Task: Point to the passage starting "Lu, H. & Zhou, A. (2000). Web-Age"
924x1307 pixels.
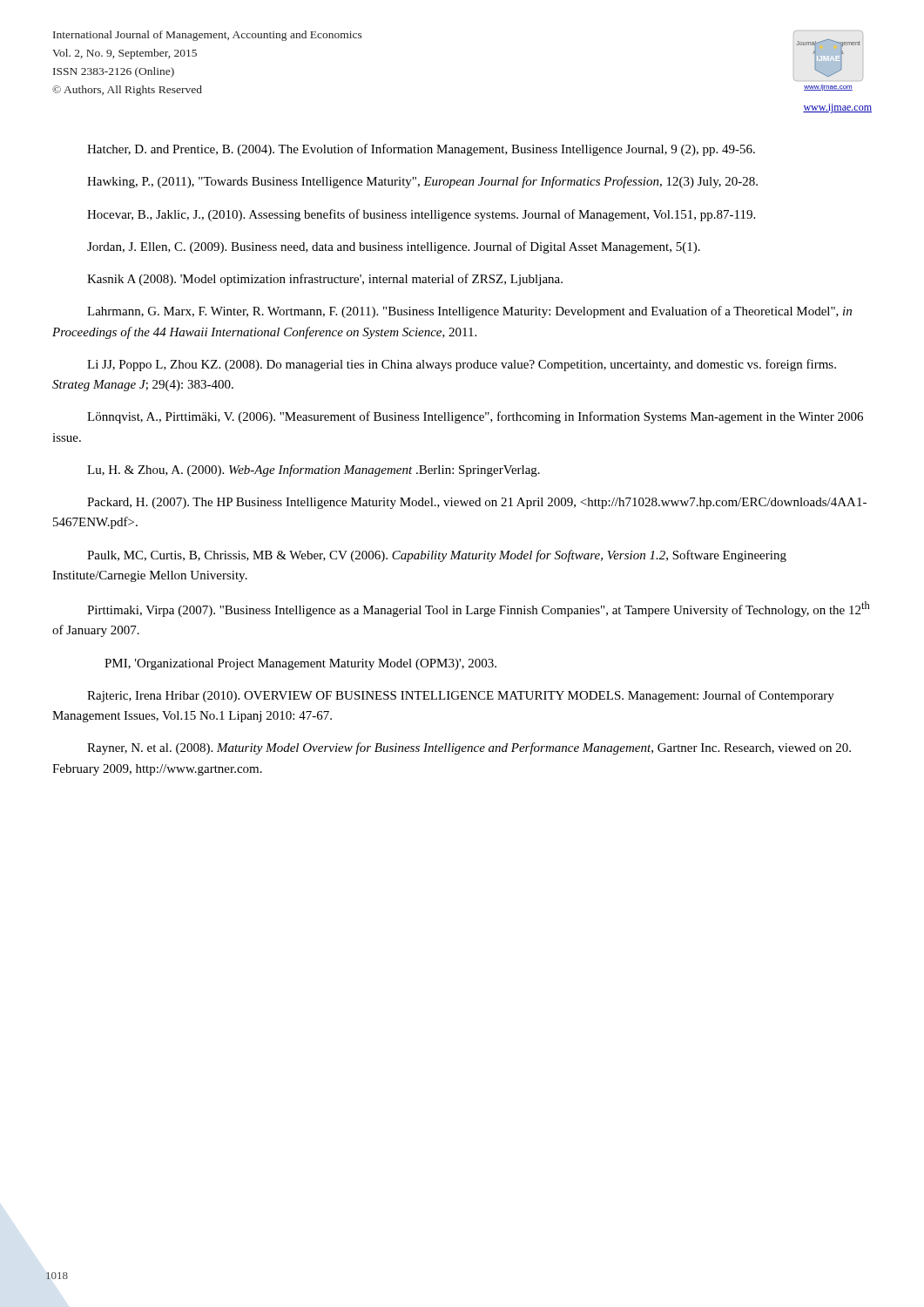Action: click(x=314, y=469)
